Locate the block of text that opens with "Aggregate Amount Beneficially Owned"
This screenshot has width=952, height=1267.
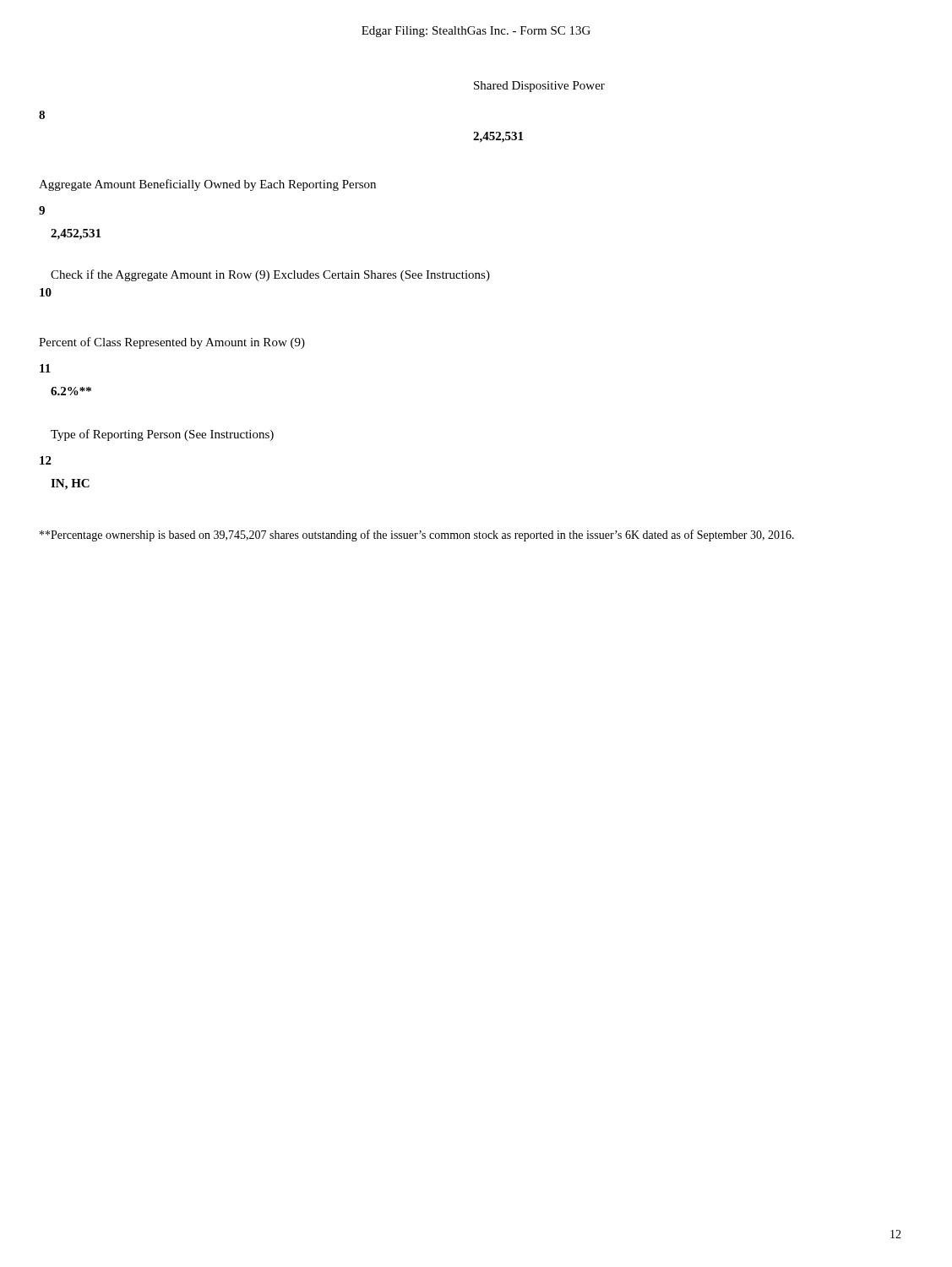point(208,184)
